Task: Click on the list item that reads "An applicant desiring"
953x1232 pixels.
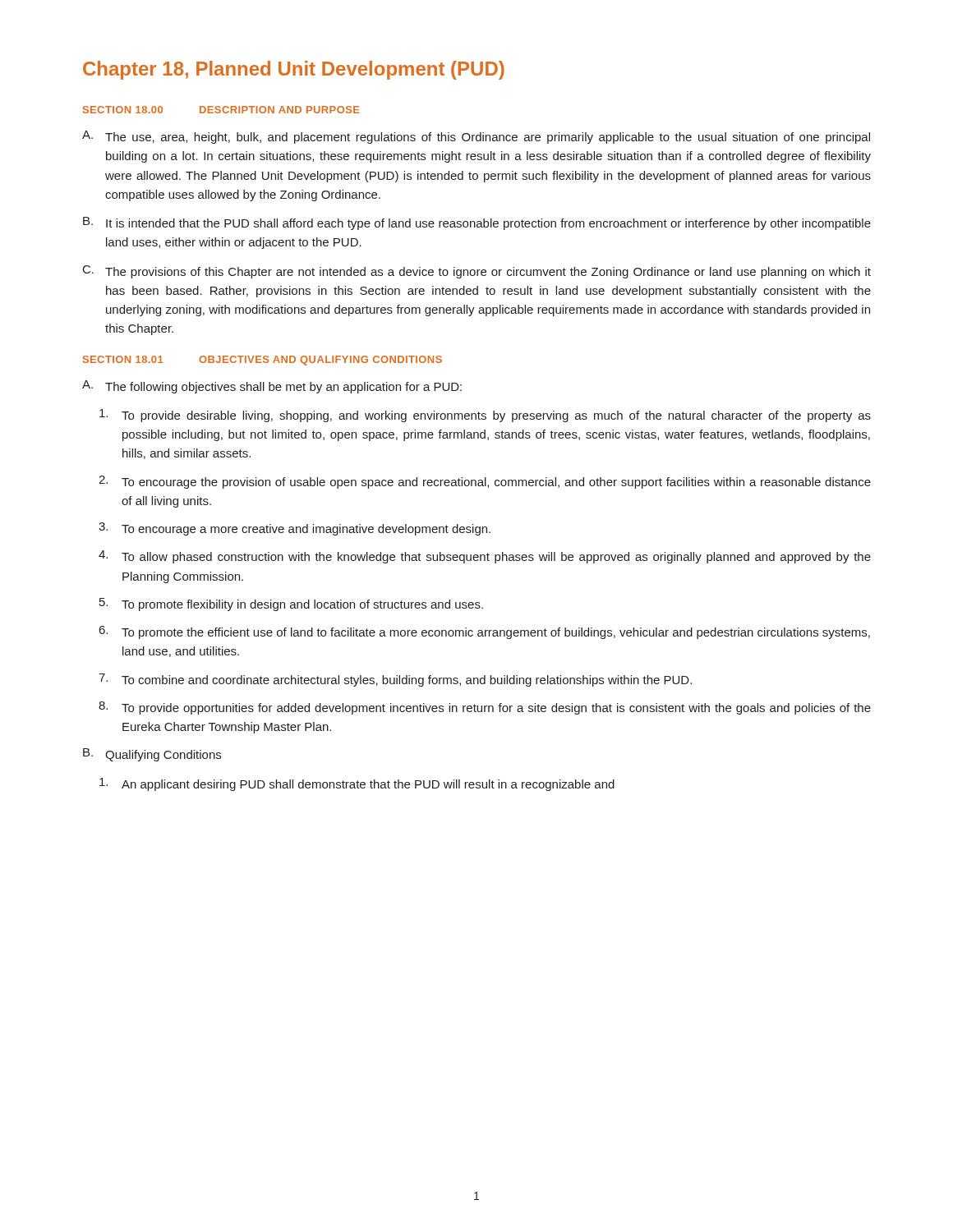Action: point(485,784)
